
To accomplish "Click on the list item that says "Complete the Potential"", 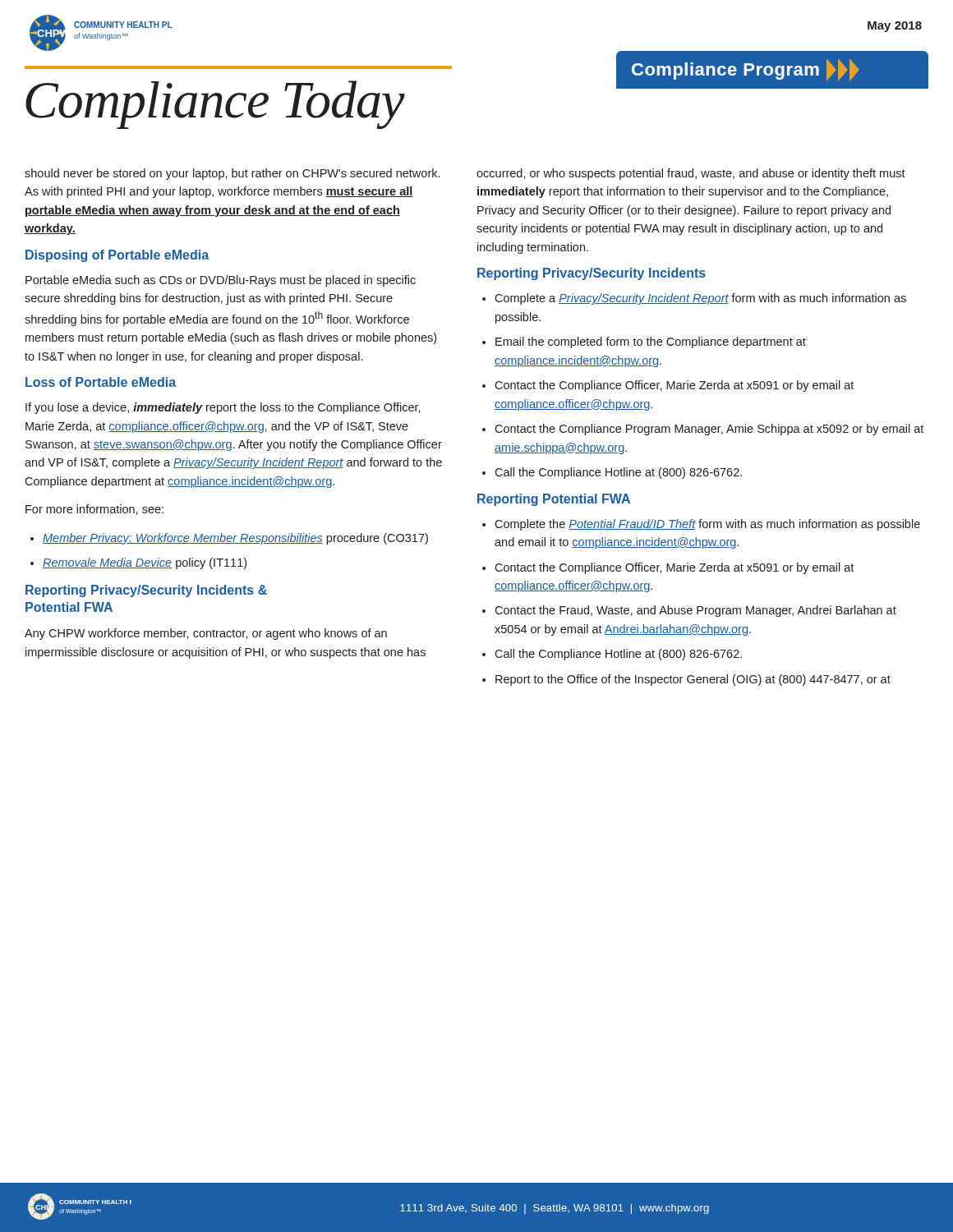I will 707,533.
